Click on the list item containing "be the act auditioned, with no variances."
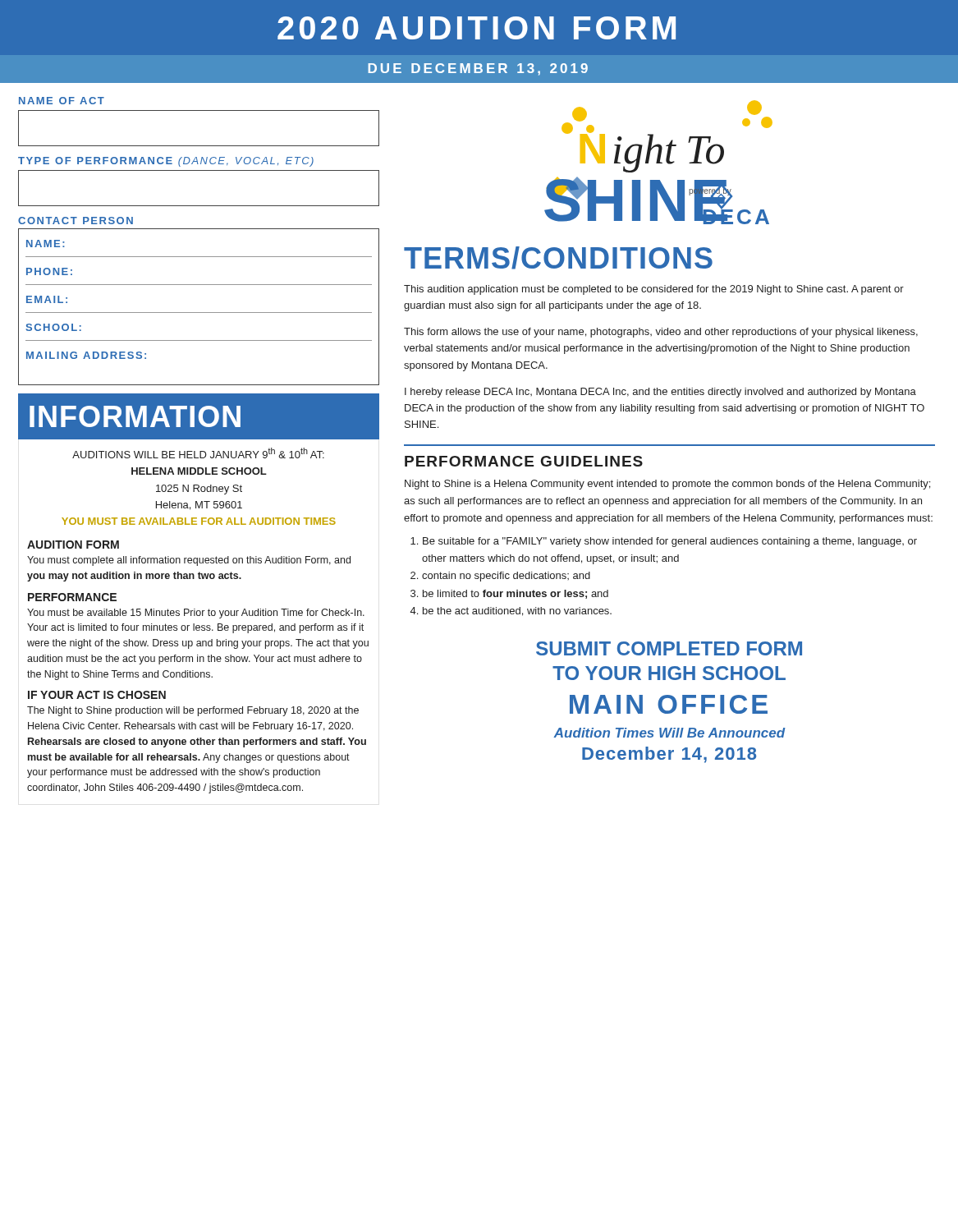Viewport: 958px width, 1232px height. pyautogui.click(x=517, y=611)
